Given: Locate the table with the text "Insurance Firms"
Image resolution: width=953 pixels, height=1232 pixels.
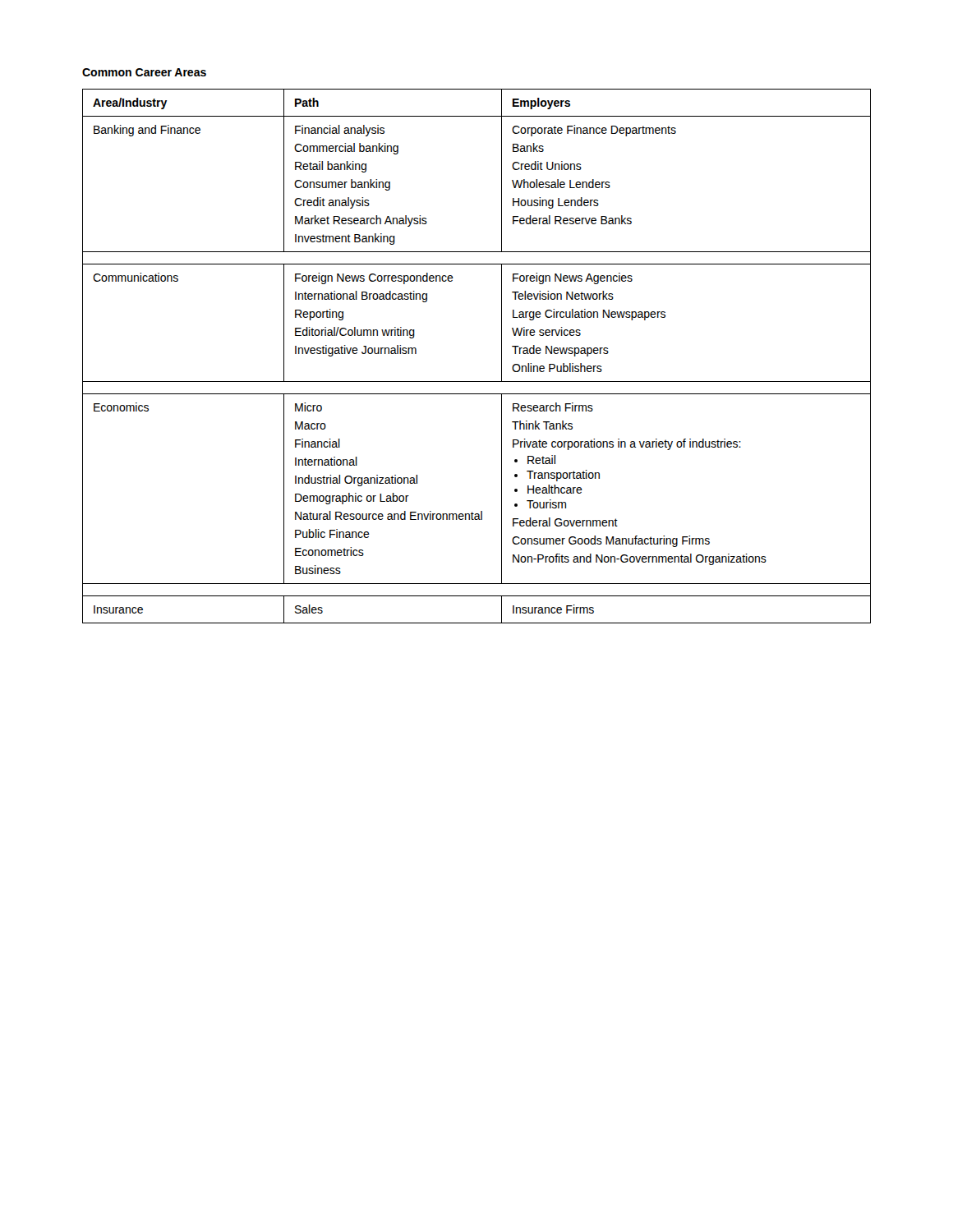Looking at the screenshot, I should [476, 356].
